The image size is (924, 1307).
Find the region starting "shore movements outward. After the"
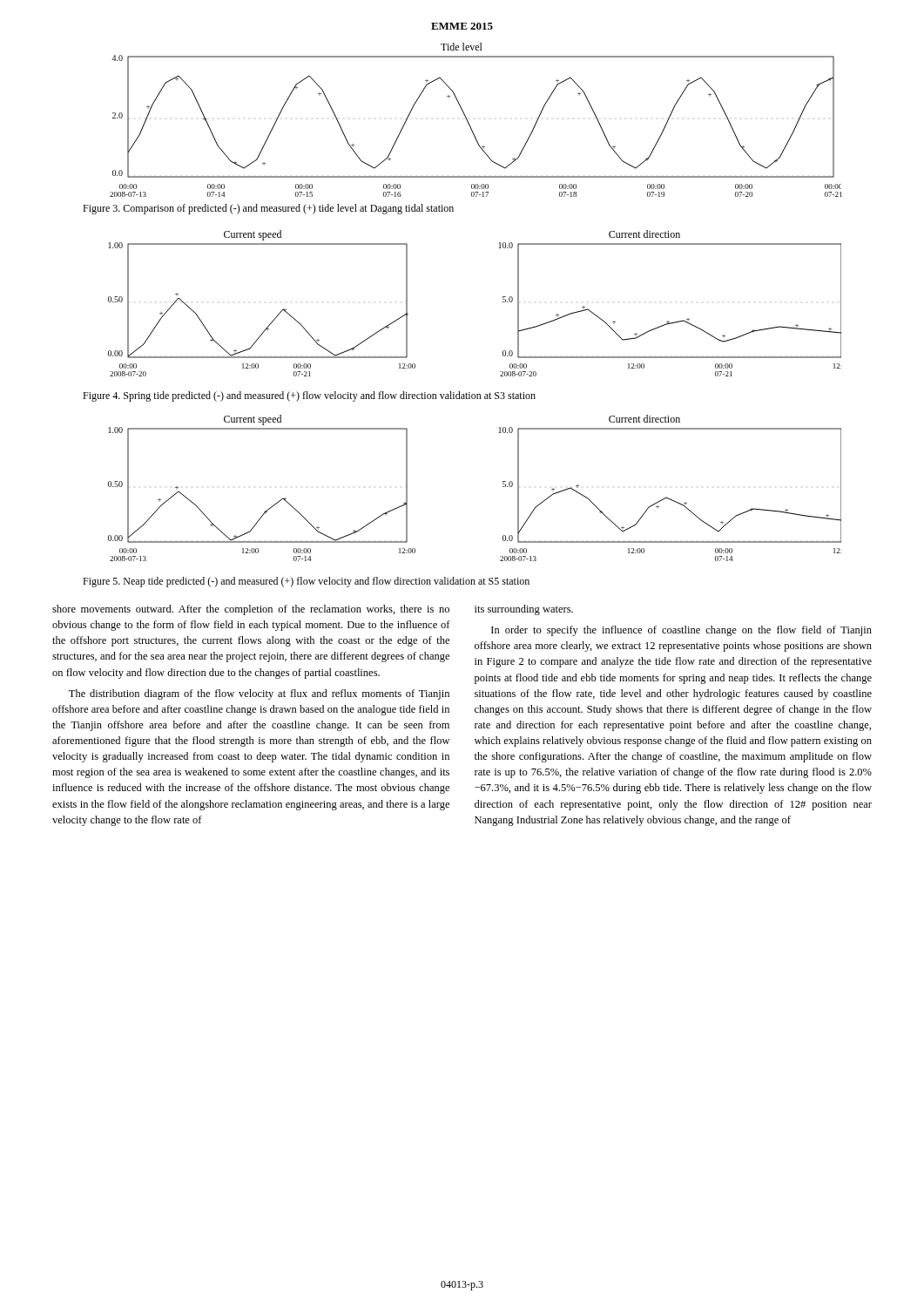[x=251, y=714]
